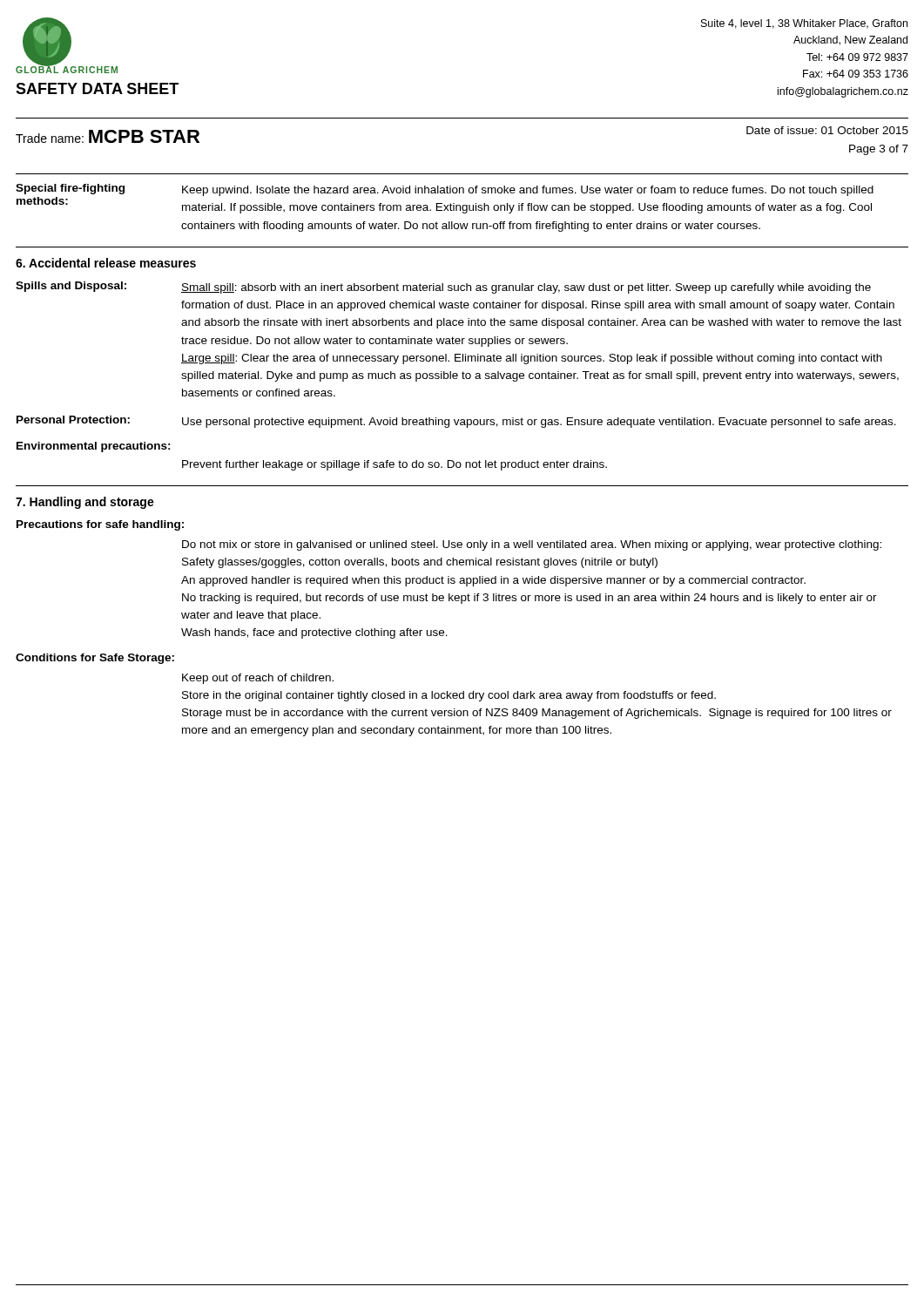Click on the passage starting "Use personal protective equipment. Avoid"
924x1307 pixels.
[539, 421]
